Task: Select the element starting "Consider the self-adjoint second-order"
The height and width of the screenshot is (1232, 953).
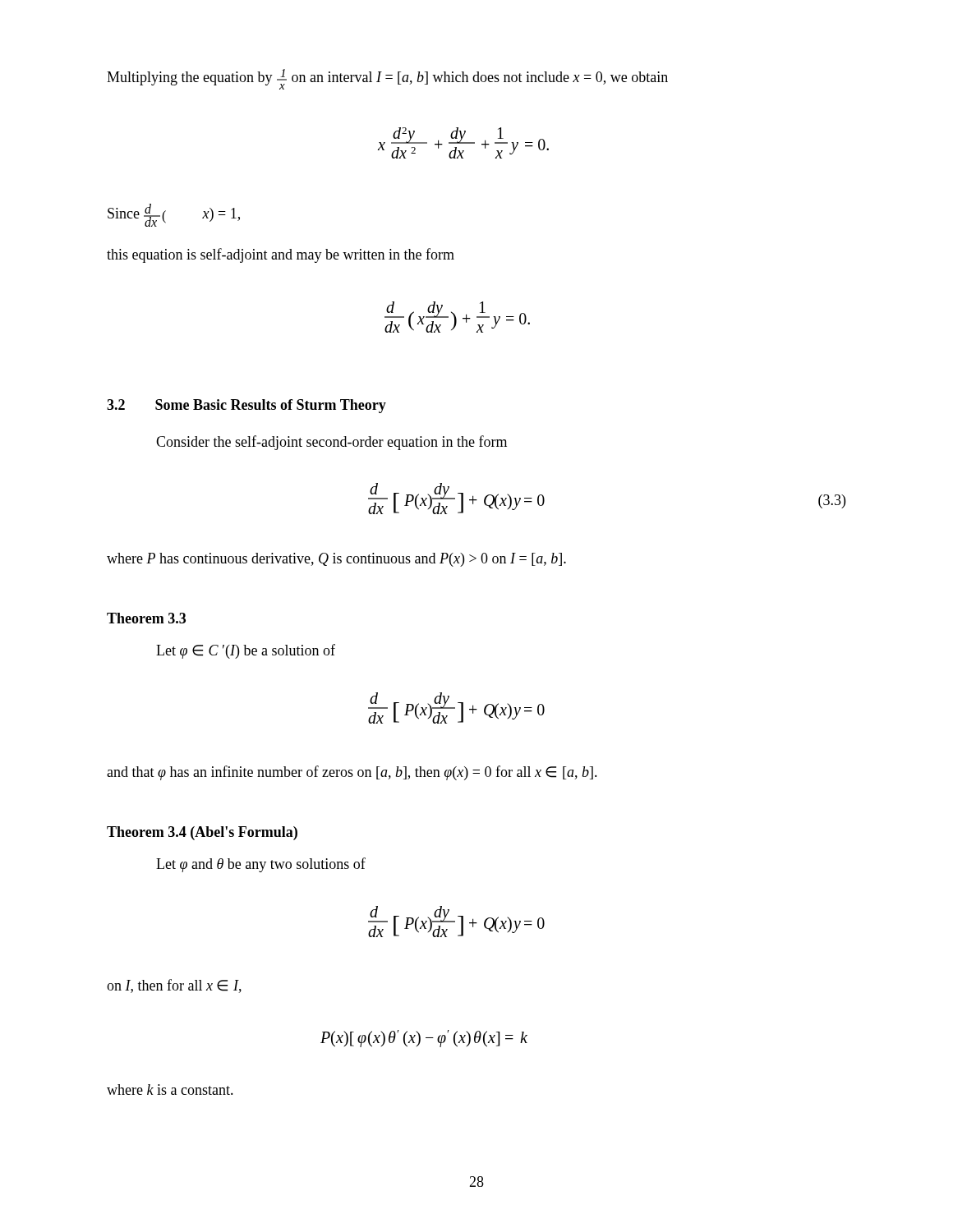Action: coord(332,442)
